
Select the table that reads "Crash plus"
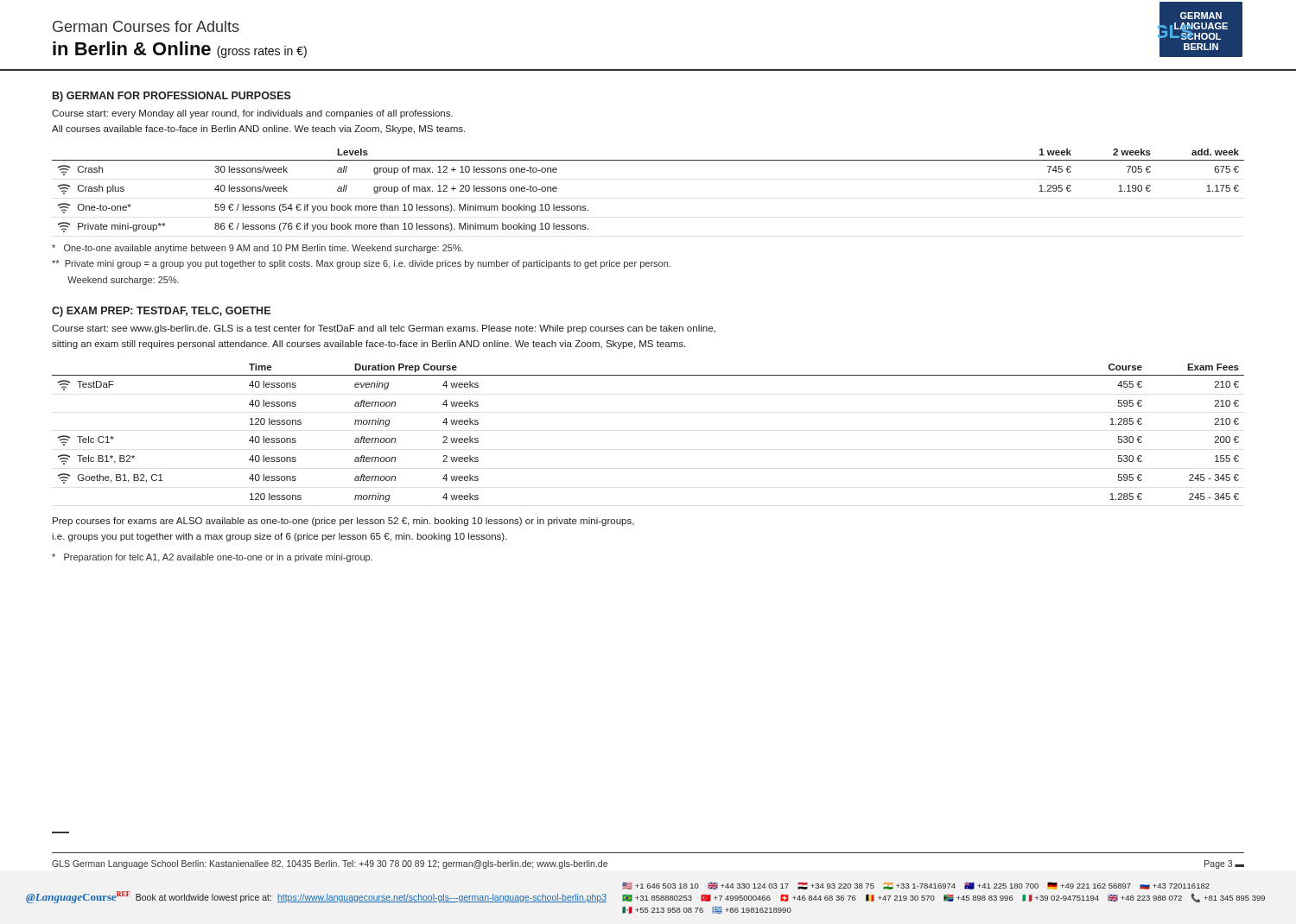click(648, 190)
